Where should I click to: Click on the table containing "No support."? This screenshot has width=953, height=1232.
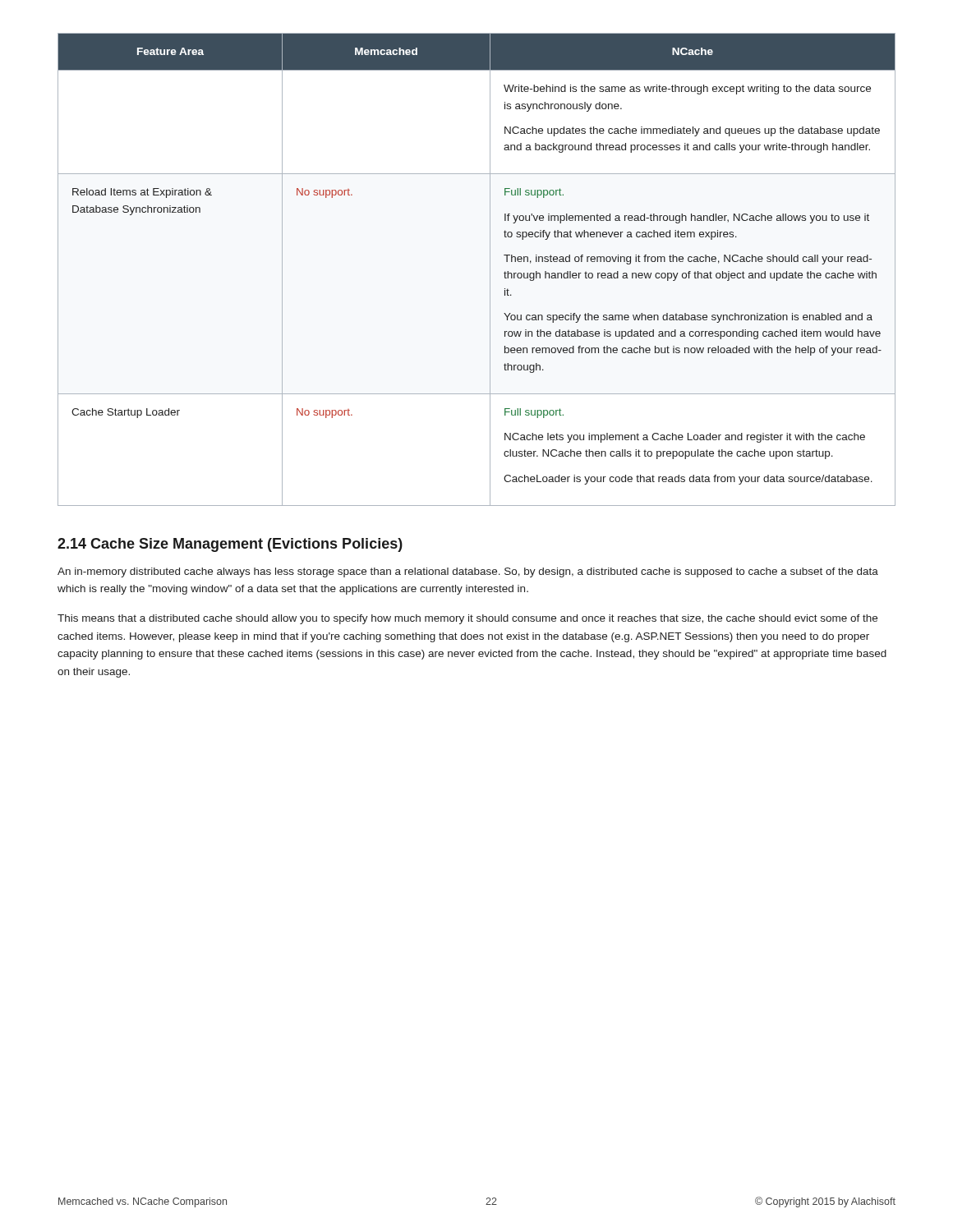(476, 269)
